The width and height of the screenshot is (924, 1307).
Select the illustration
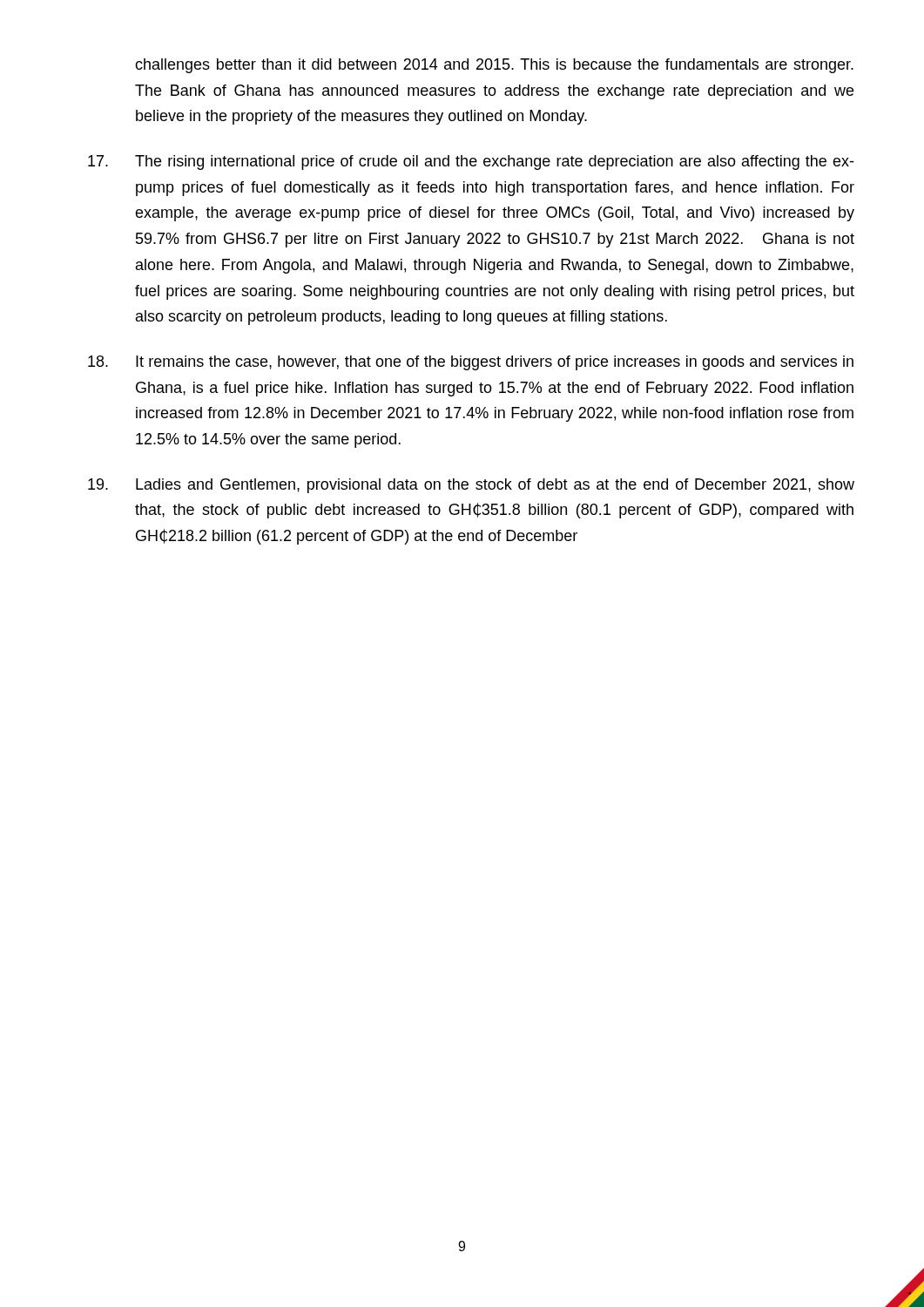point(880,1272)
